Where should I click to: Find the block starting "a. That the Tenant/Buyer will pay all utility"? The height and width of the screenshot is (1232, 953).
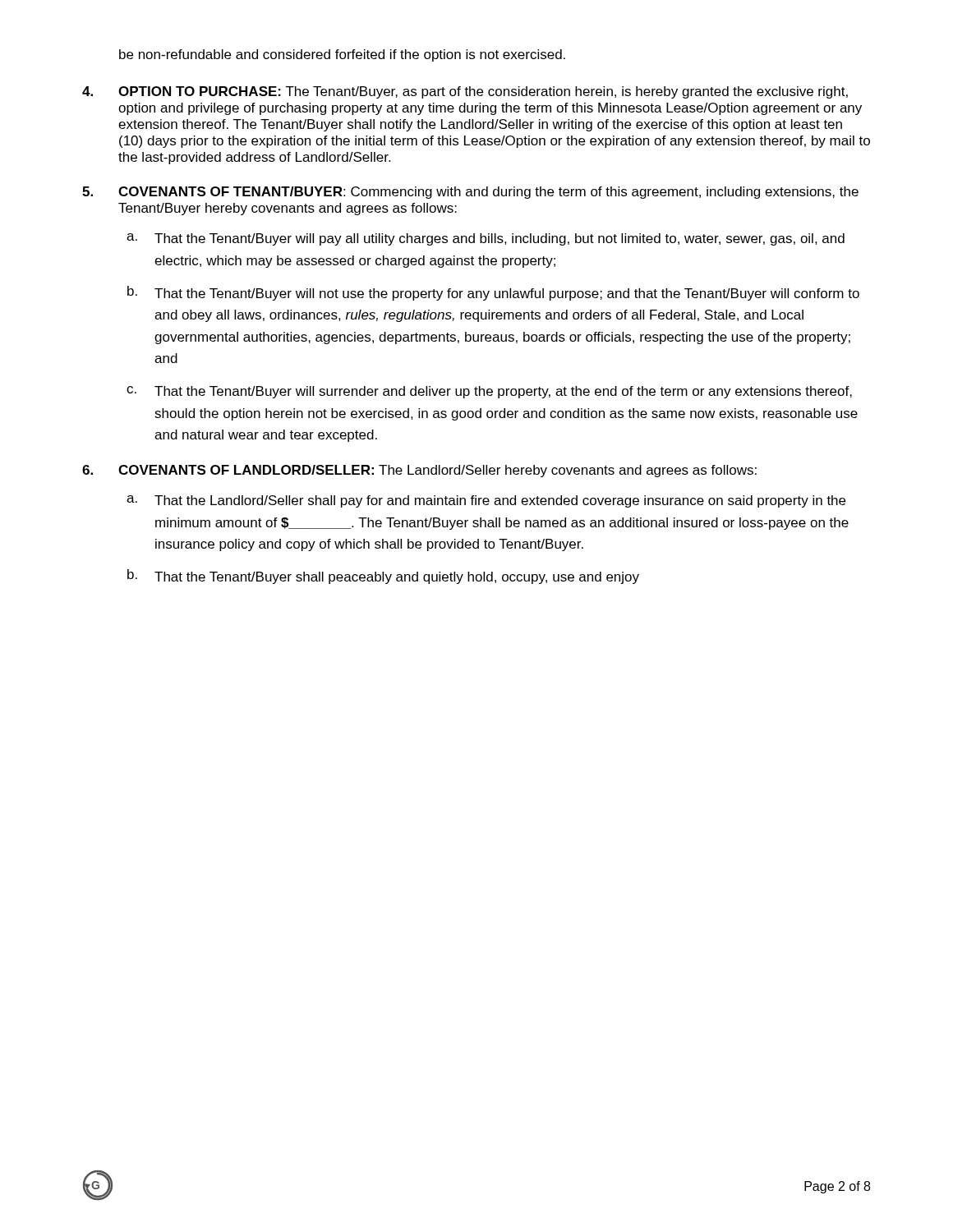pos(499,250)
